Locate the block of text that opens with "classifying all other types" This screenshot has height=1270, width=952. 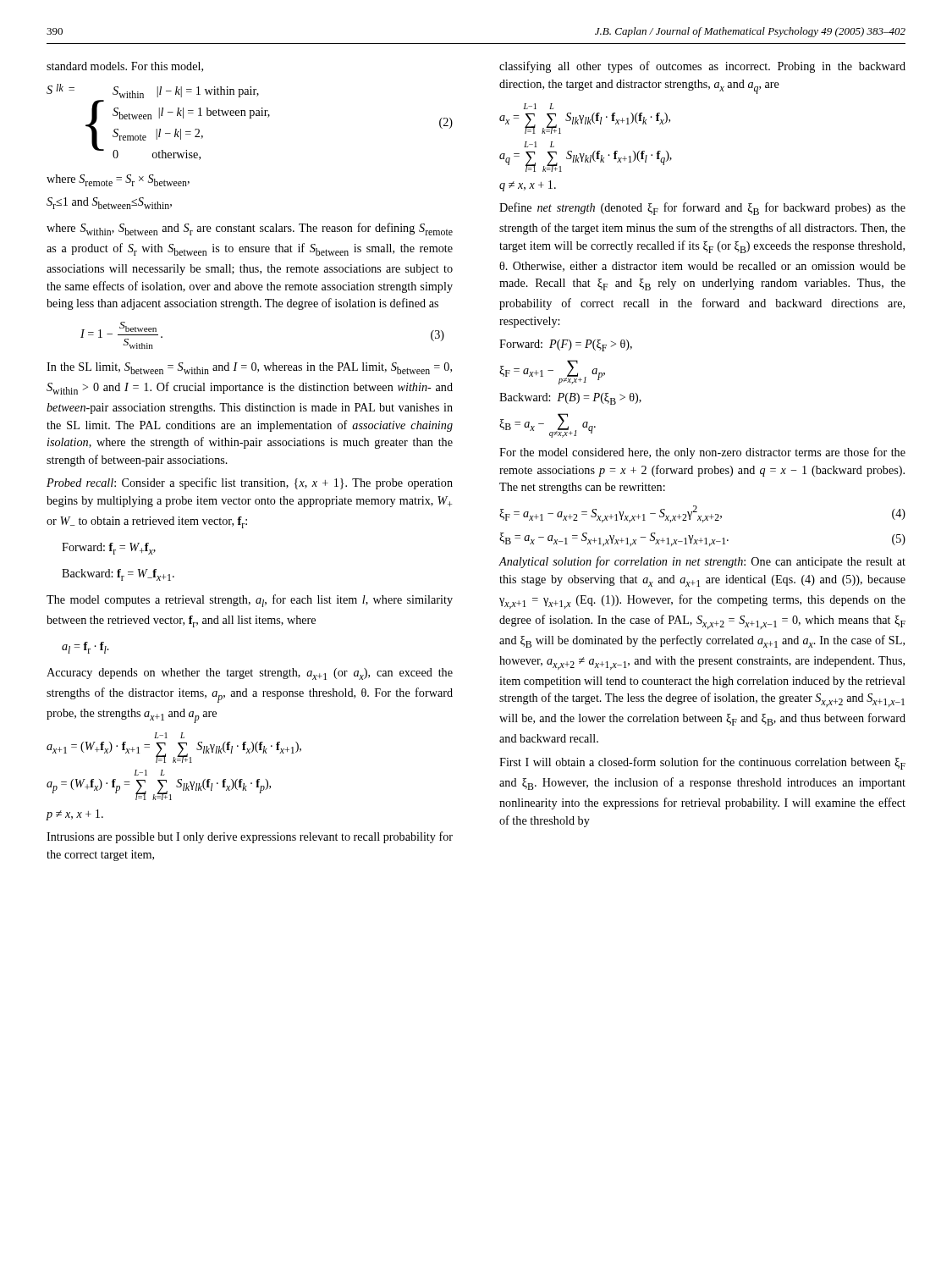702,76
